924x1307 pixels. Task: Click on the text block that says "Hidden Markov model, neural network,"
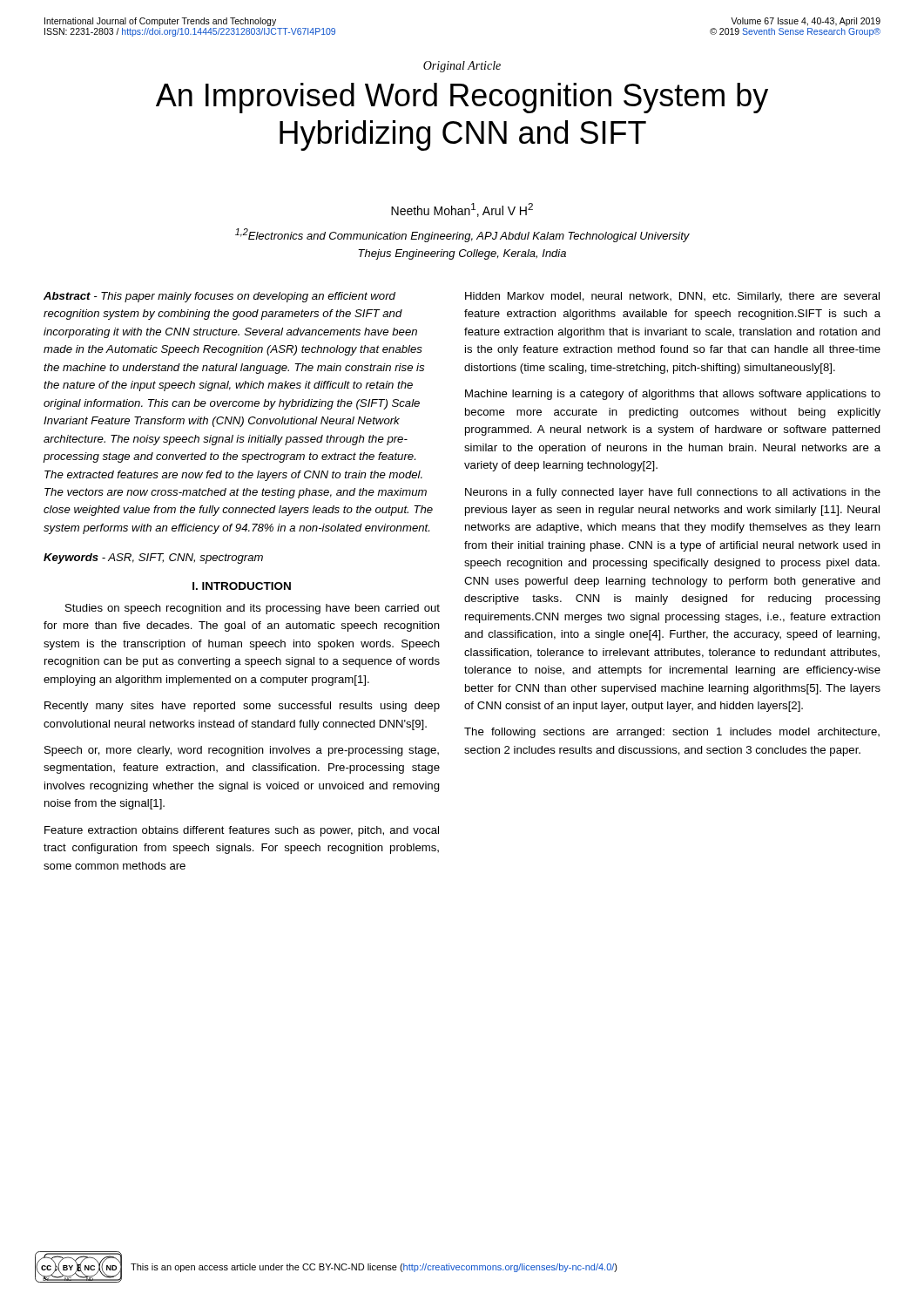[672, 523]
